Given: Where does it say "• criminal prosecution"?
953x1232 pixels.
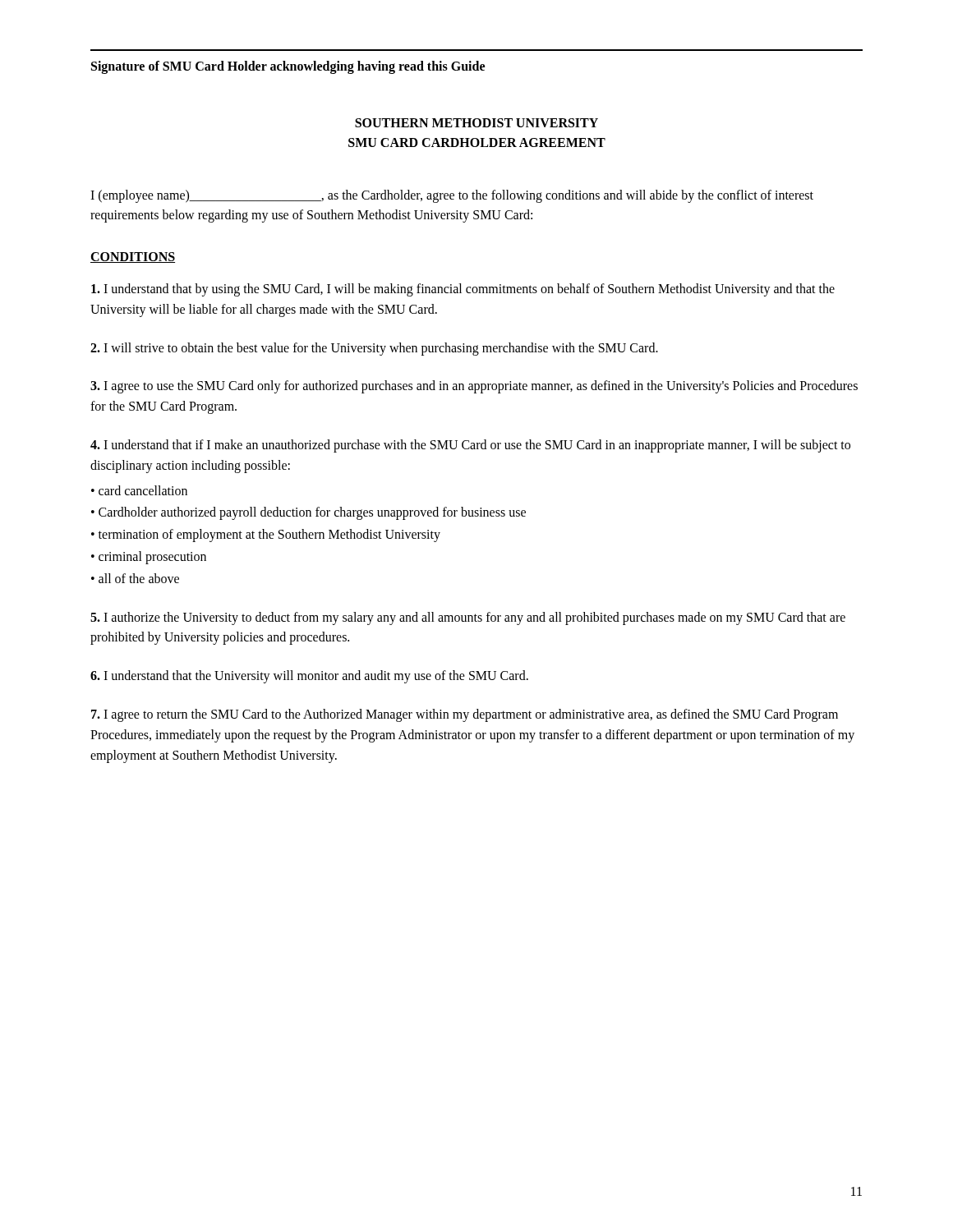Looking at the screenshot, I should click(x=149, y=556).
